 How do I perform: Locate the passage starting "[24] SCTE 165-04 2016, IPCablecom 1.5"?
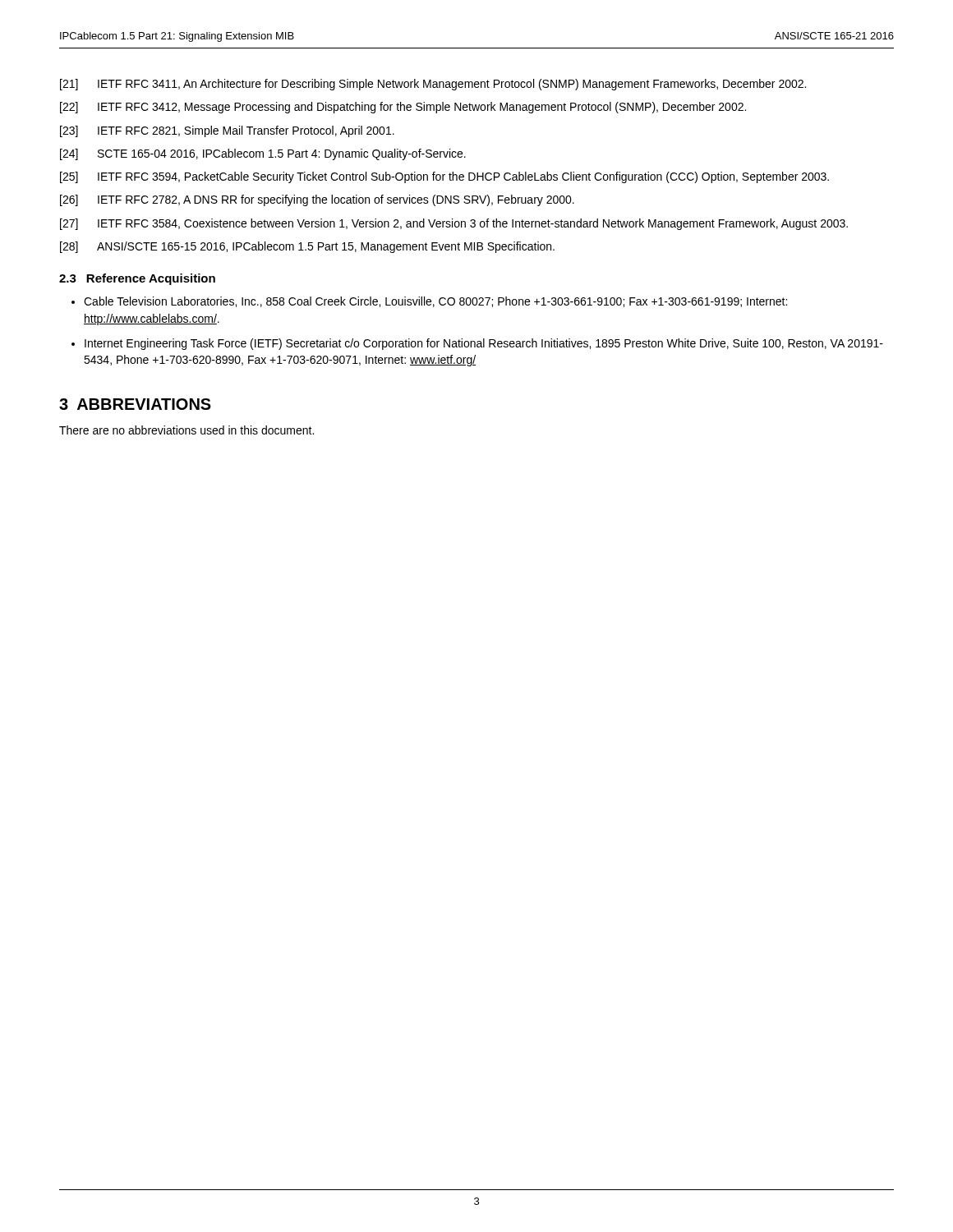(x=476, y=154)
